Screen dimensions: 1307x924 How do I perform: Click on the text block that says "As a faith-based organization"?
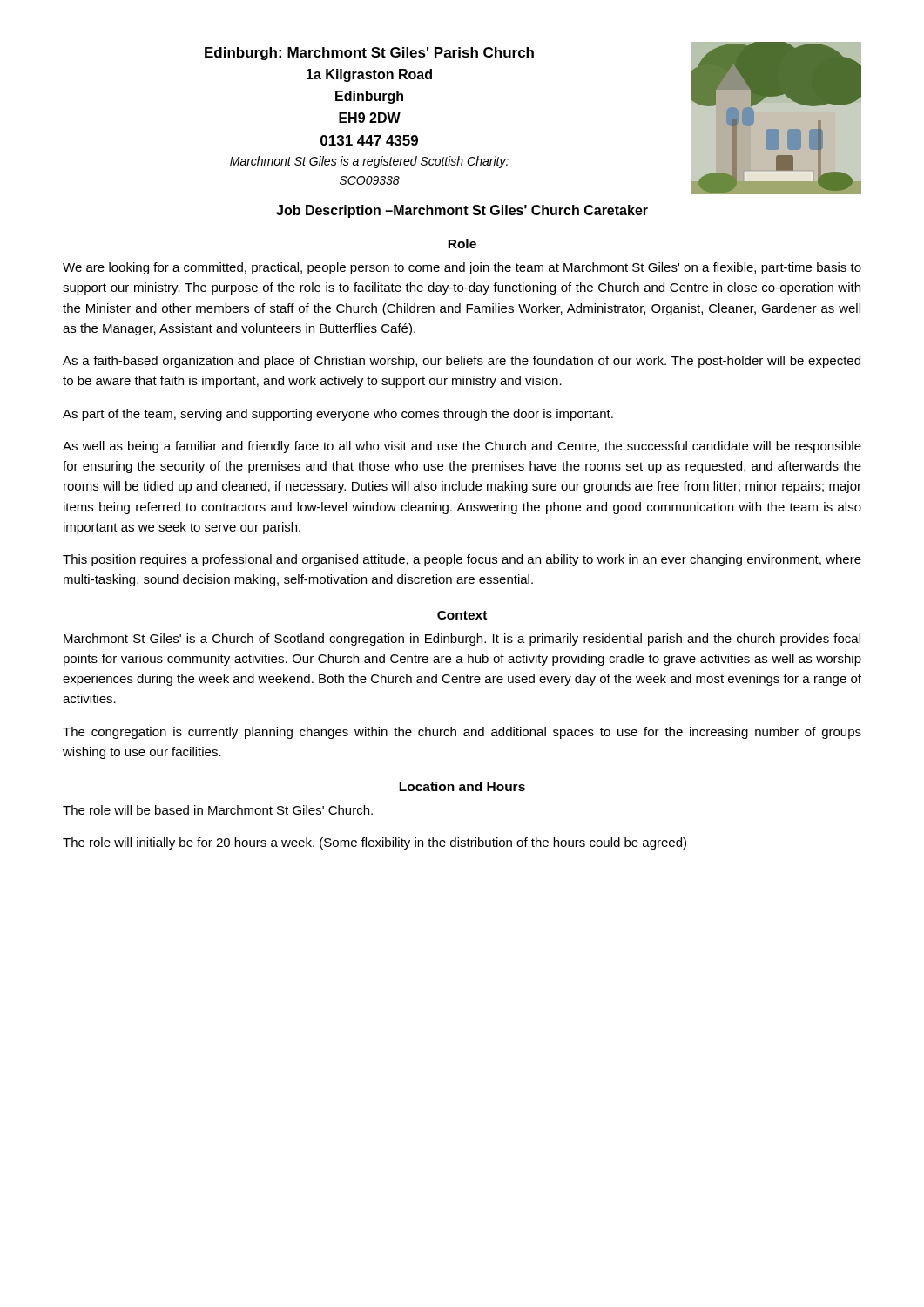pos(462,370)
